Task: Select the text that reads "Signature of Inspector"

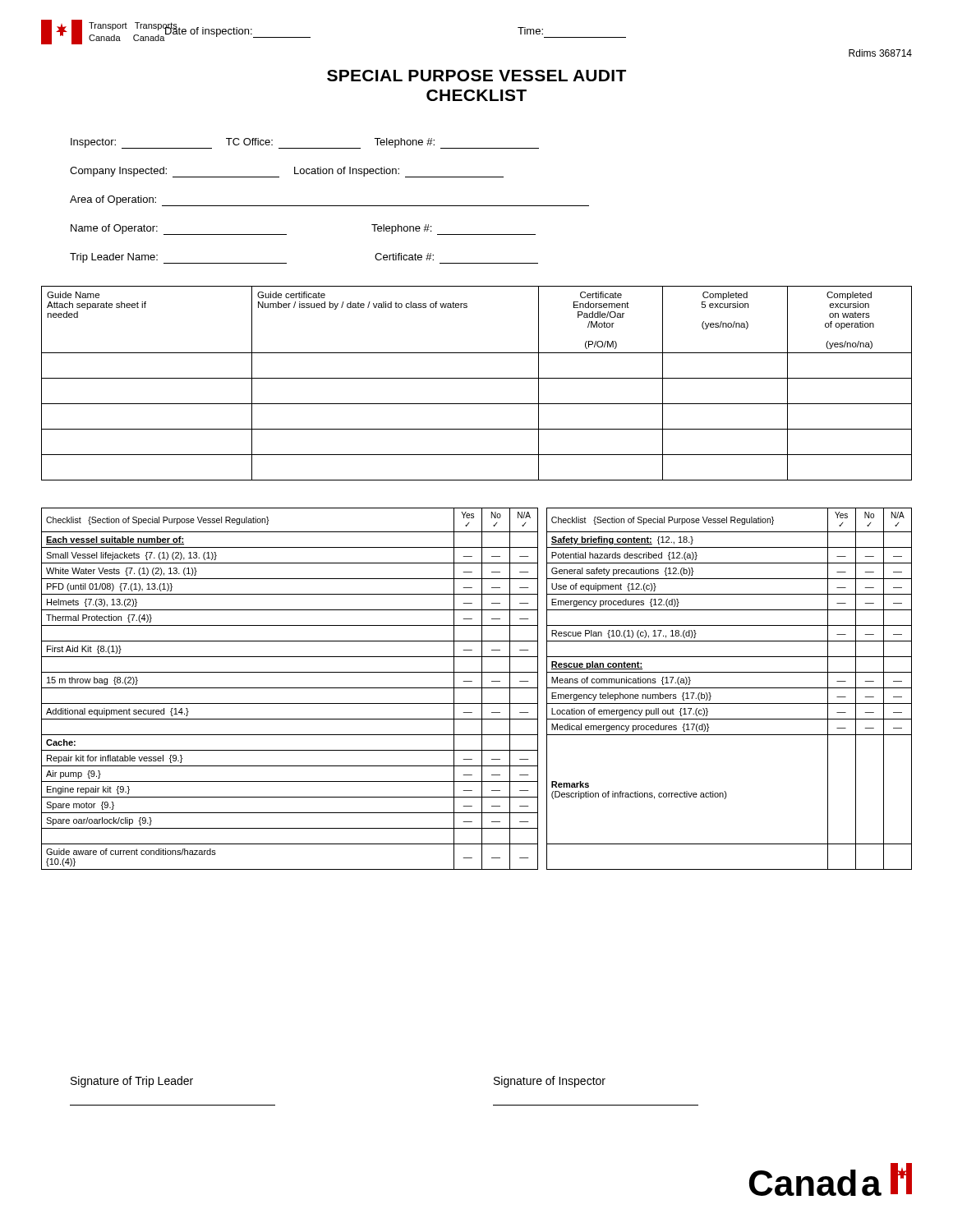Action: (x=549, y=1081)
